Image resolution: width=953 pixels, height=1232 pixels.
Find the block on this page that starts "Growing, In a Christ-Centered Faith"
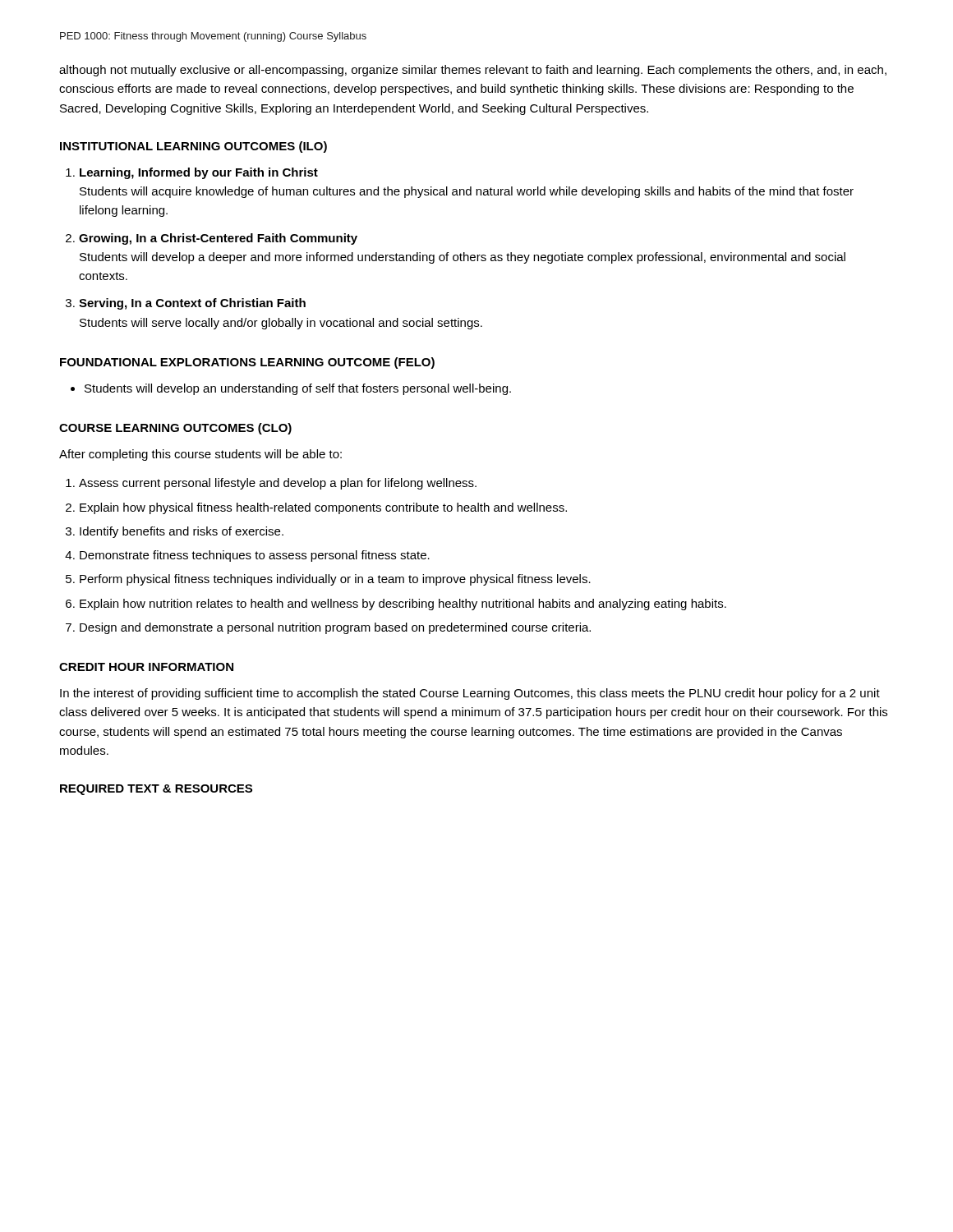(463, 256)
